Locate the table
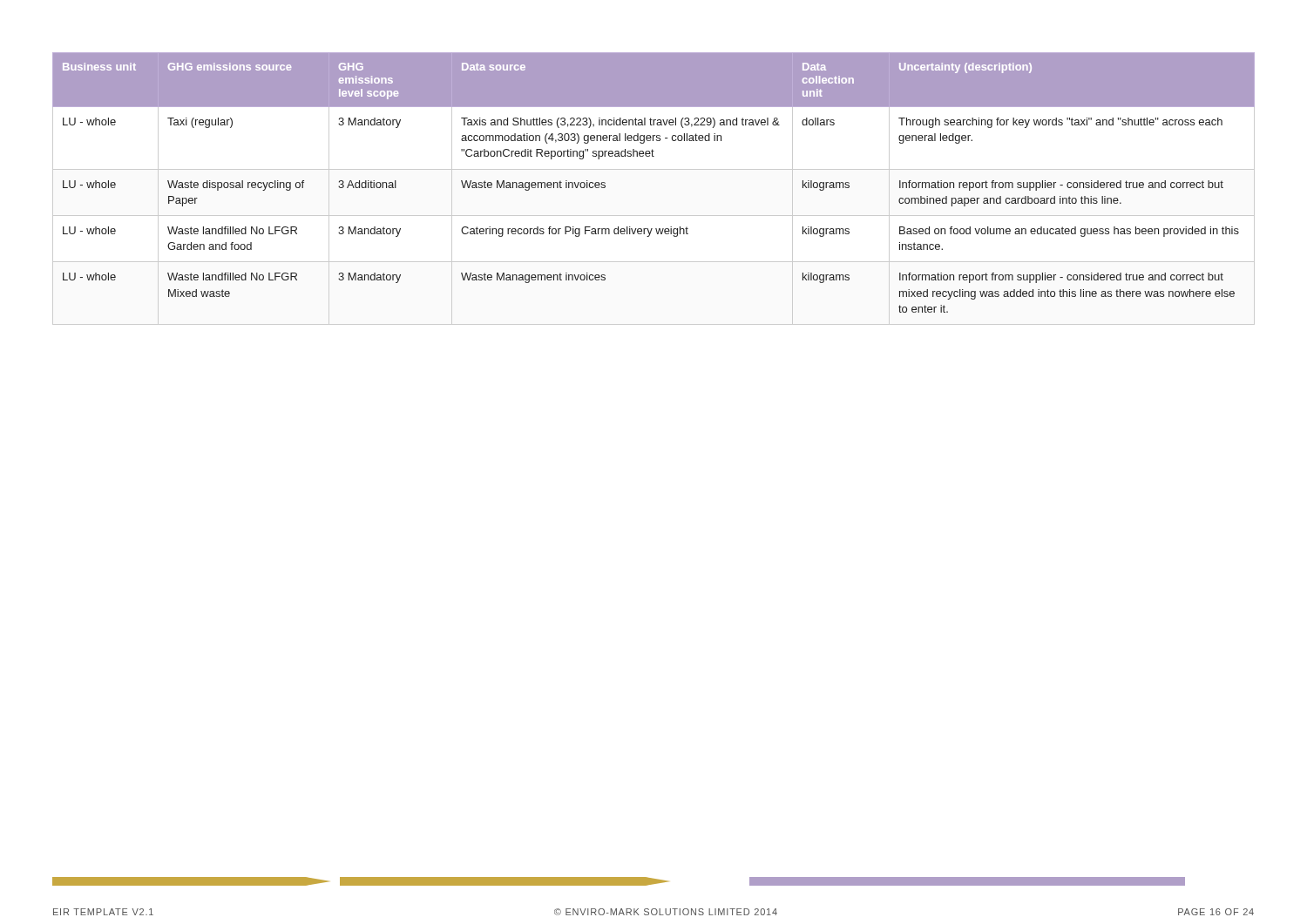Screen dimensions: 924x1307 (x=654, y=188)
